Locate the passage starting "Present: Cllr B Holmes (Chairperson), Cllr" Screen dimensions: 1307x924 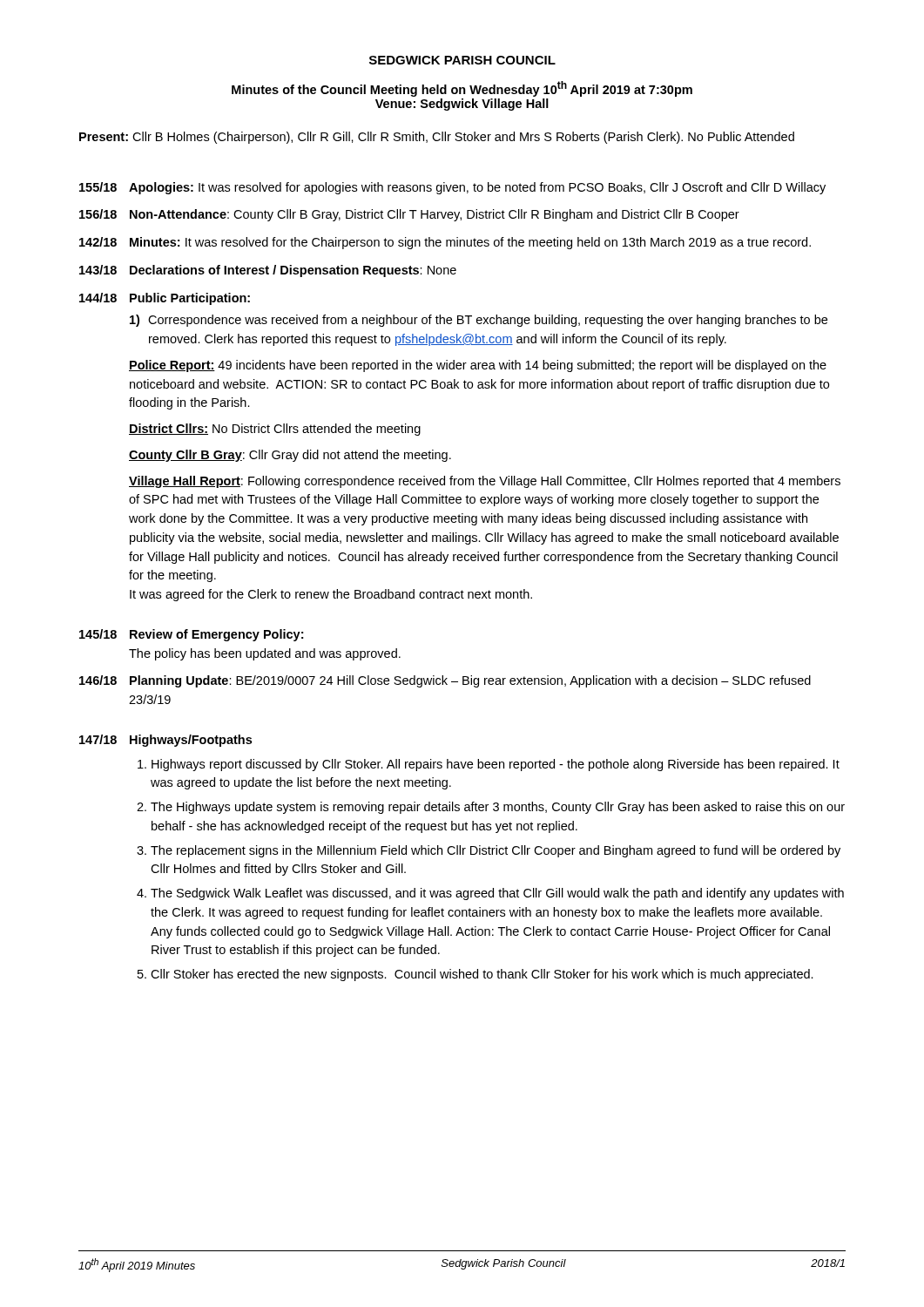coord(437,137)
